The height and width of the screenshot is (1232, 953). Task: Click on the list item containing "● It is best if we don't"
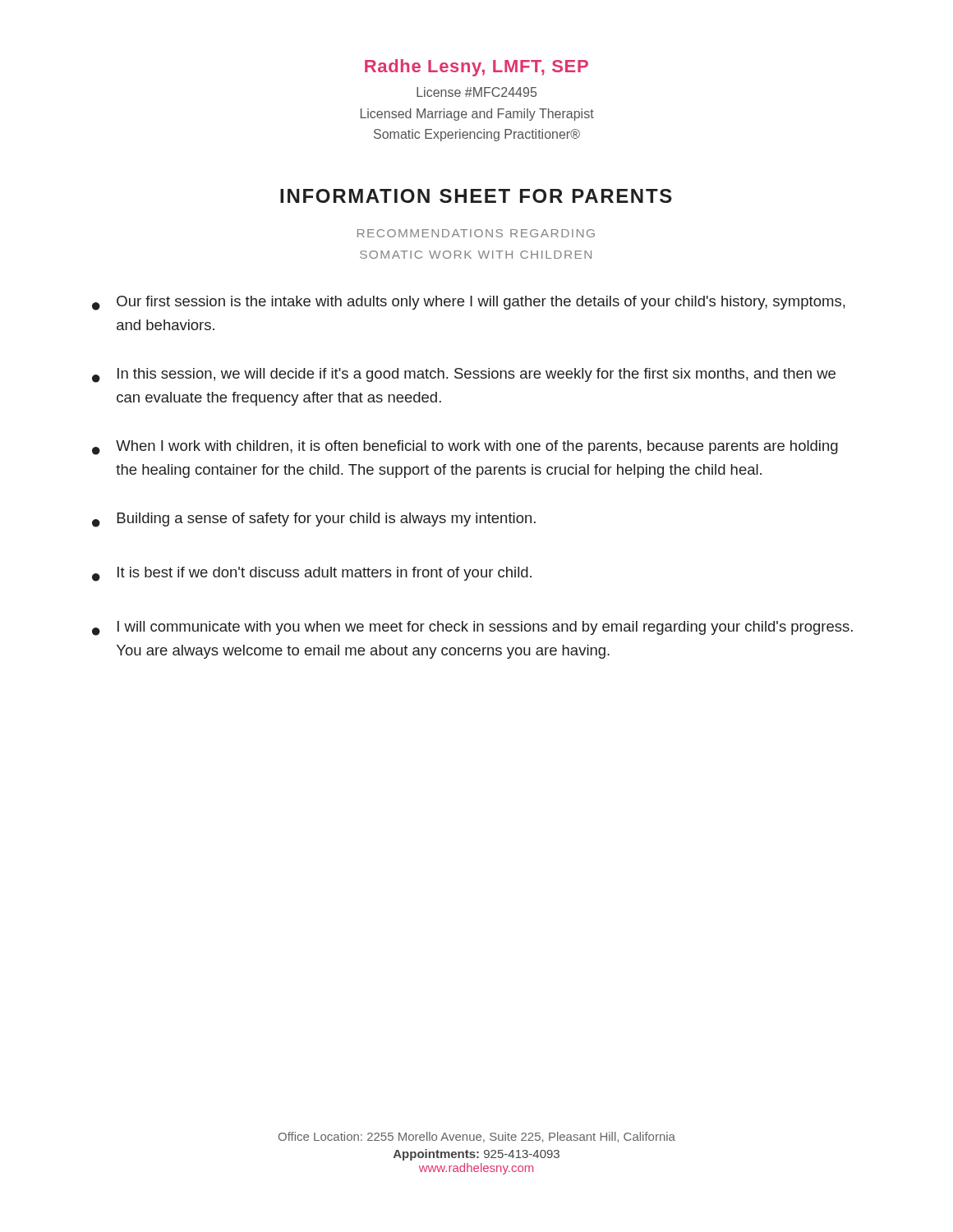312,576
